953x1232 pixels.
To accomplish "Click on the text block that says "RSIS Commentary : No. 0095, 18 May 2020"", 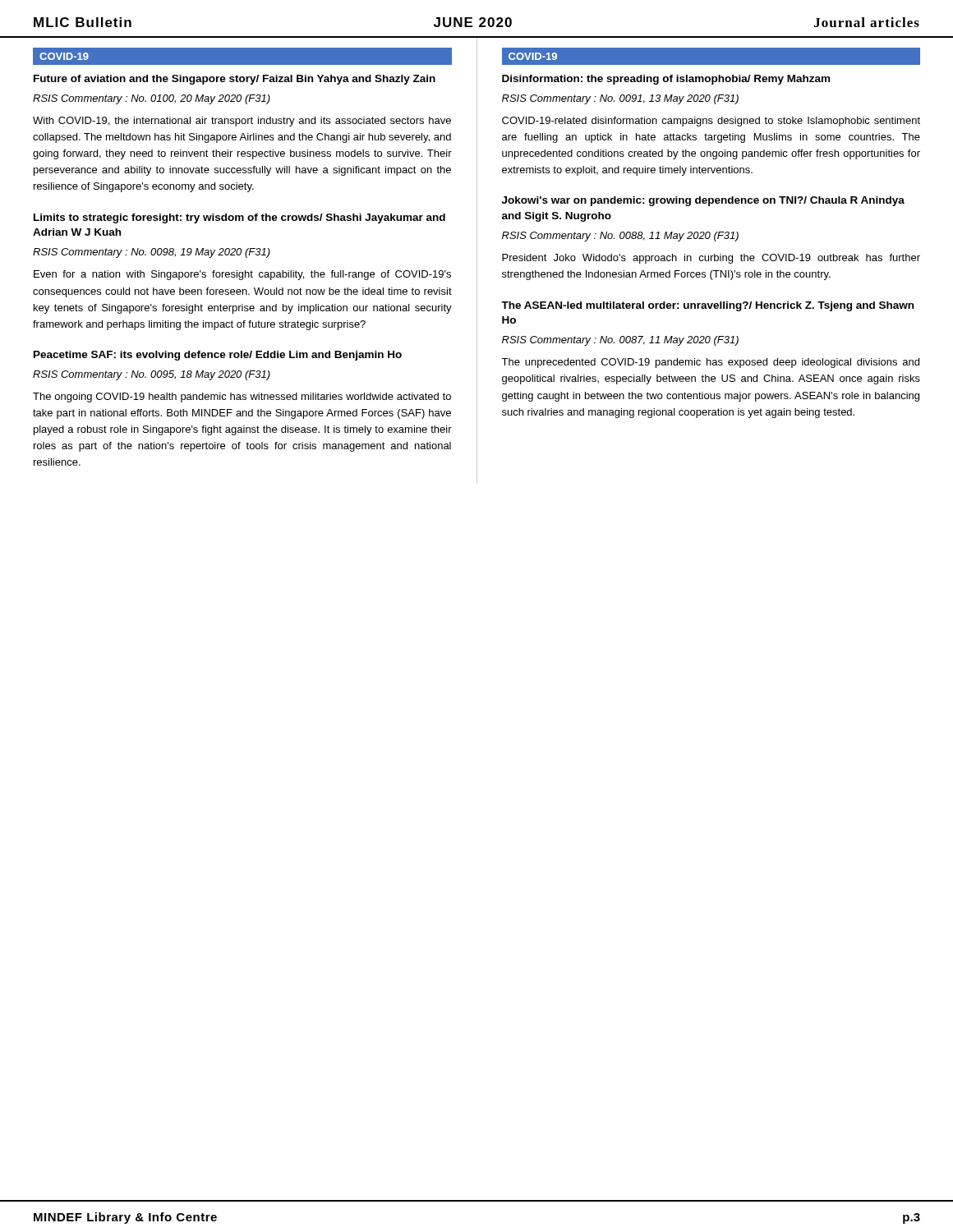I will (x=242, y=374).
